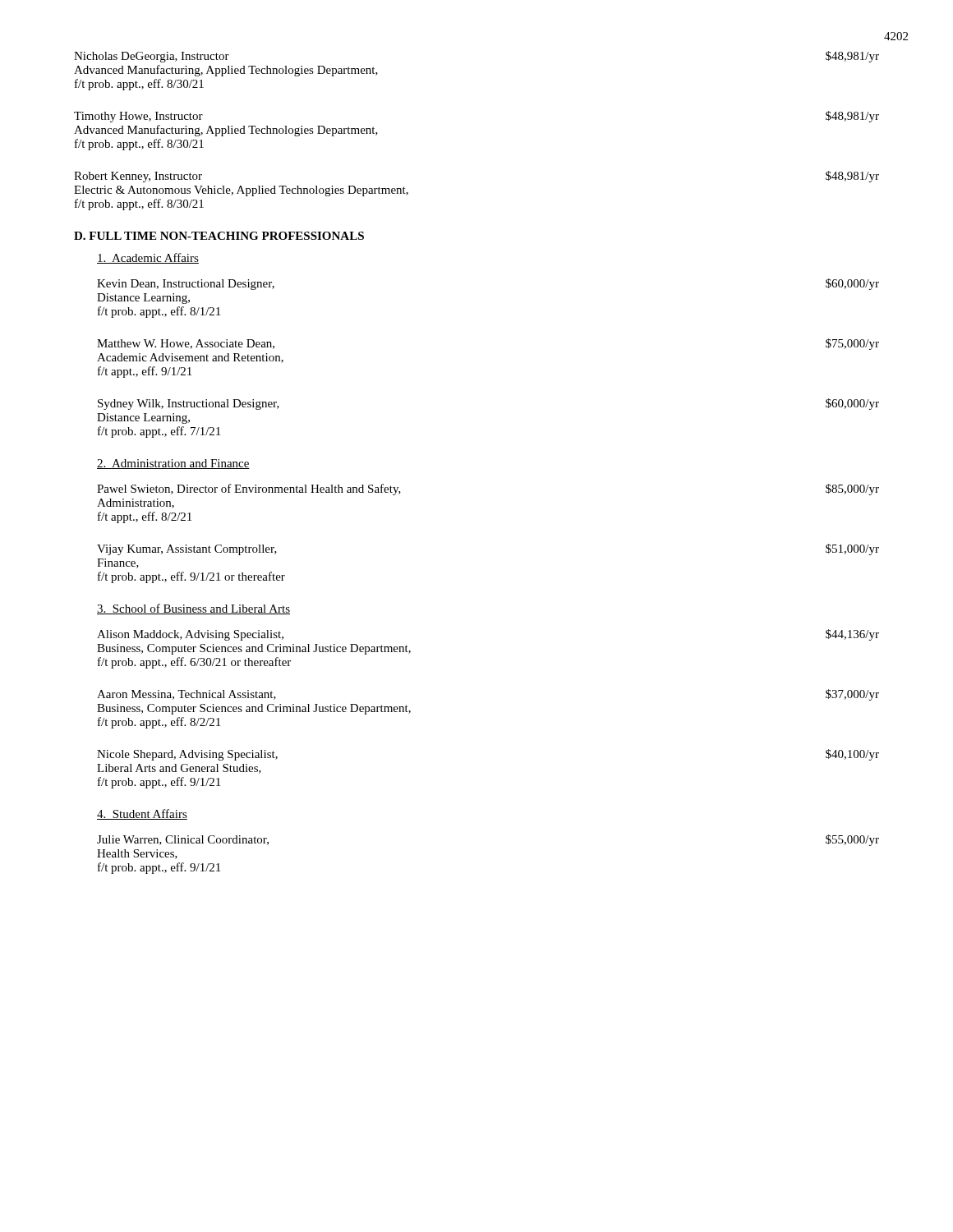Click the passage that begins "Vijay Kumar, Assistant Comptroller, Finance, f/t prob."
The width and height of the screenshot is (953, 1232).
click(186, 549)
